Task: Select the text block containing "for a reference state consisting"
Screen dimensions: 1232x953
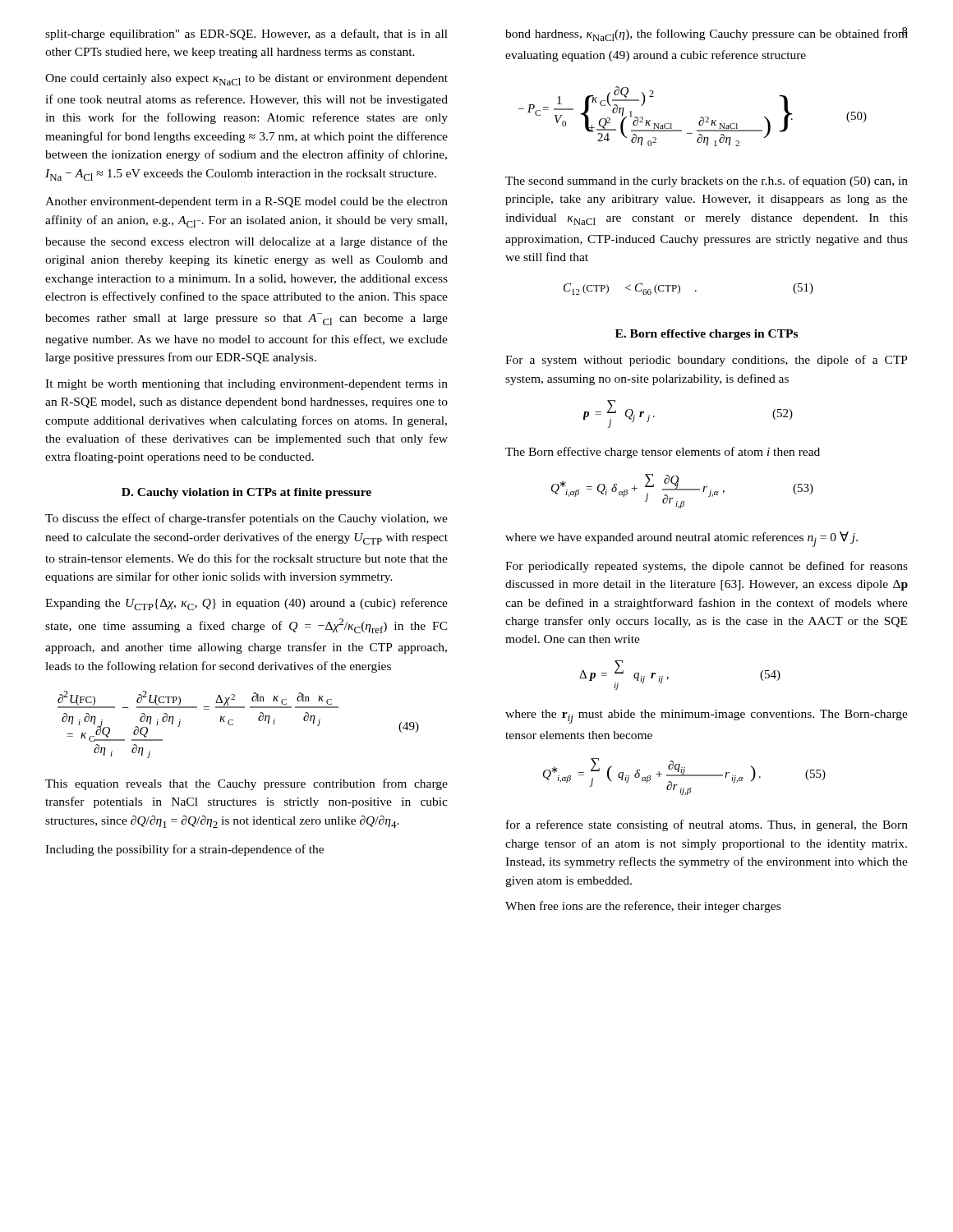Action: (x=707, y=853)
